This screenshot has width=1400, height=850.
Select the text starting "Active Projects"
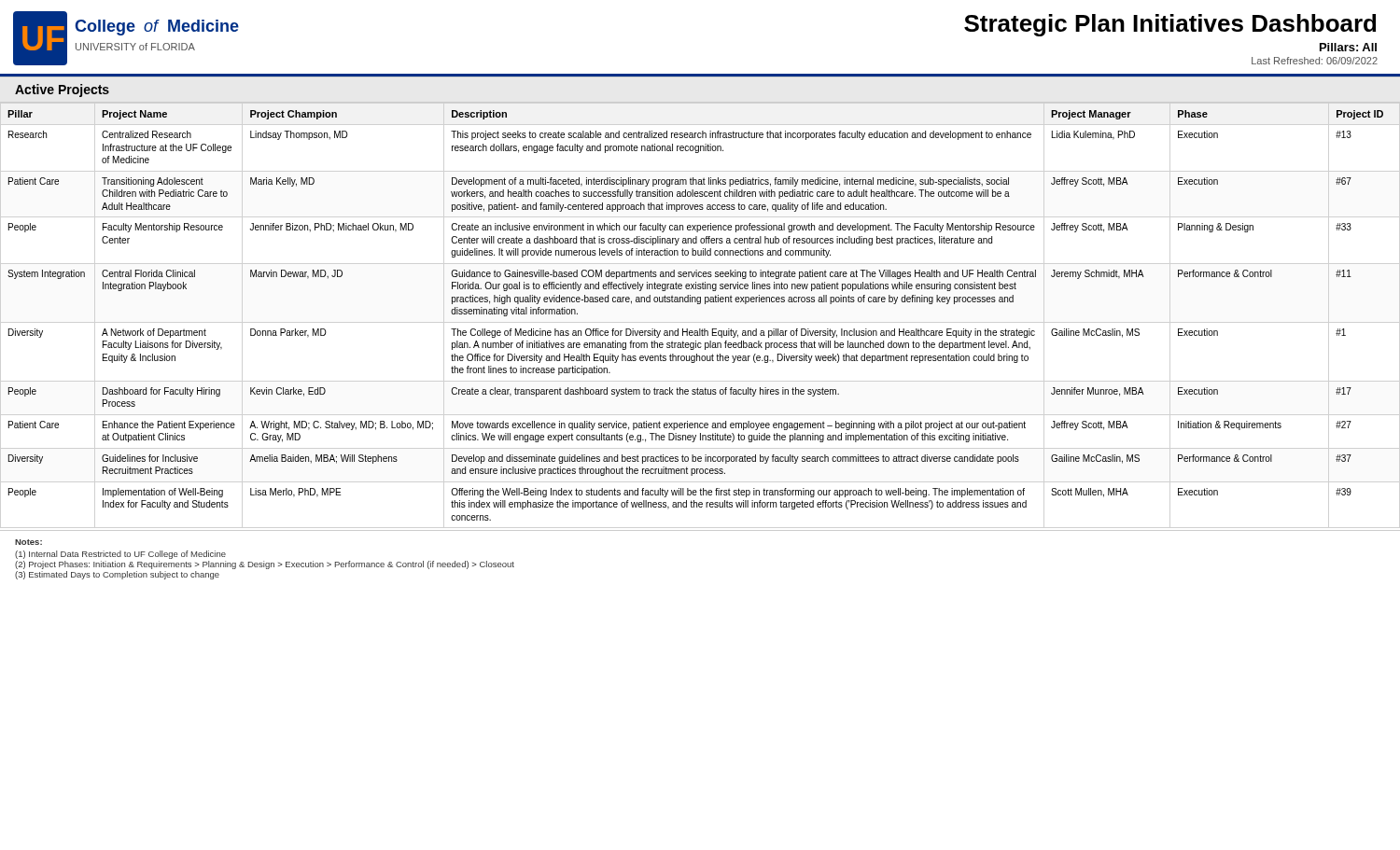[62, 90]
